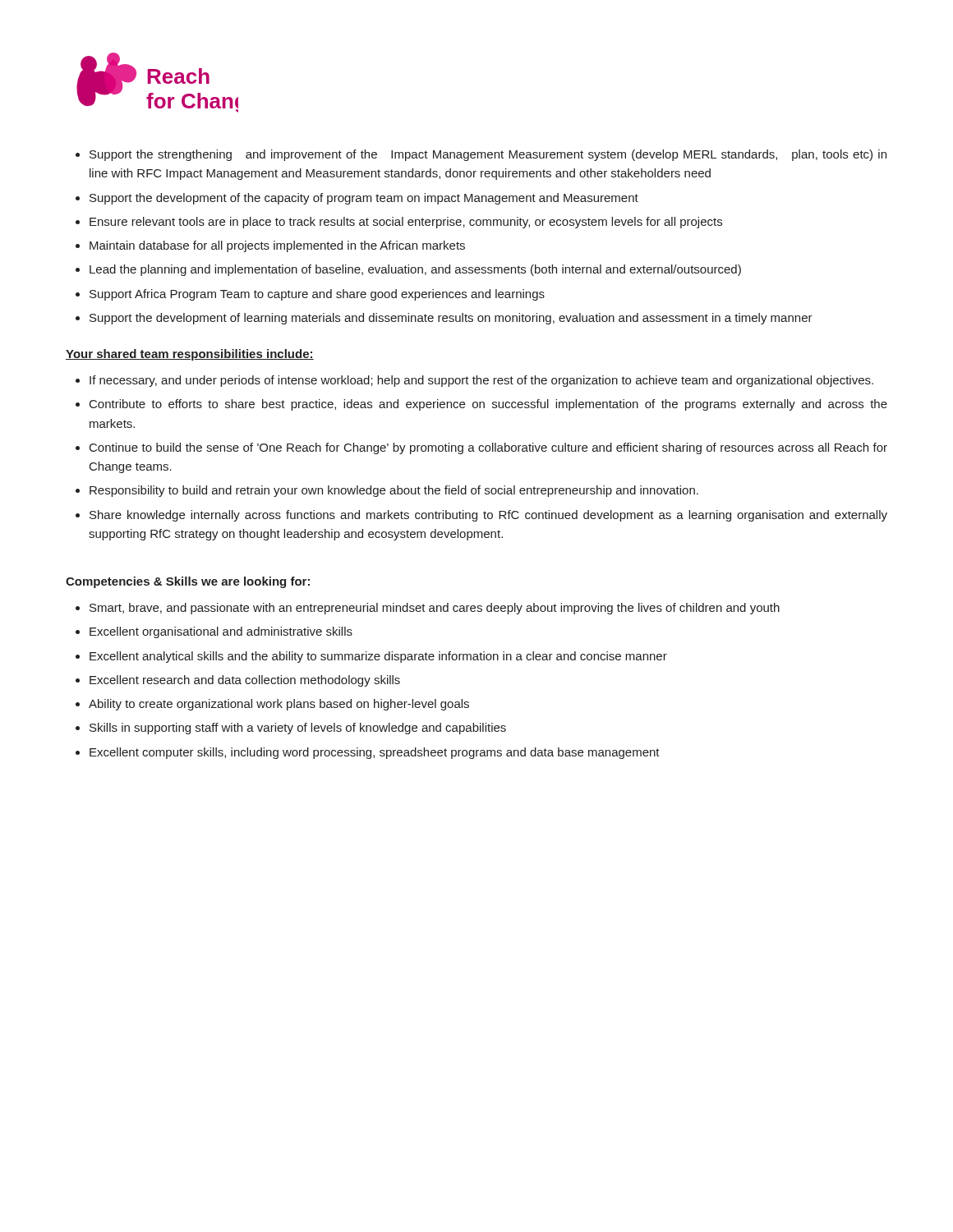Select the logo
This screenshot has width=953, height=1232.
point(476,90)
